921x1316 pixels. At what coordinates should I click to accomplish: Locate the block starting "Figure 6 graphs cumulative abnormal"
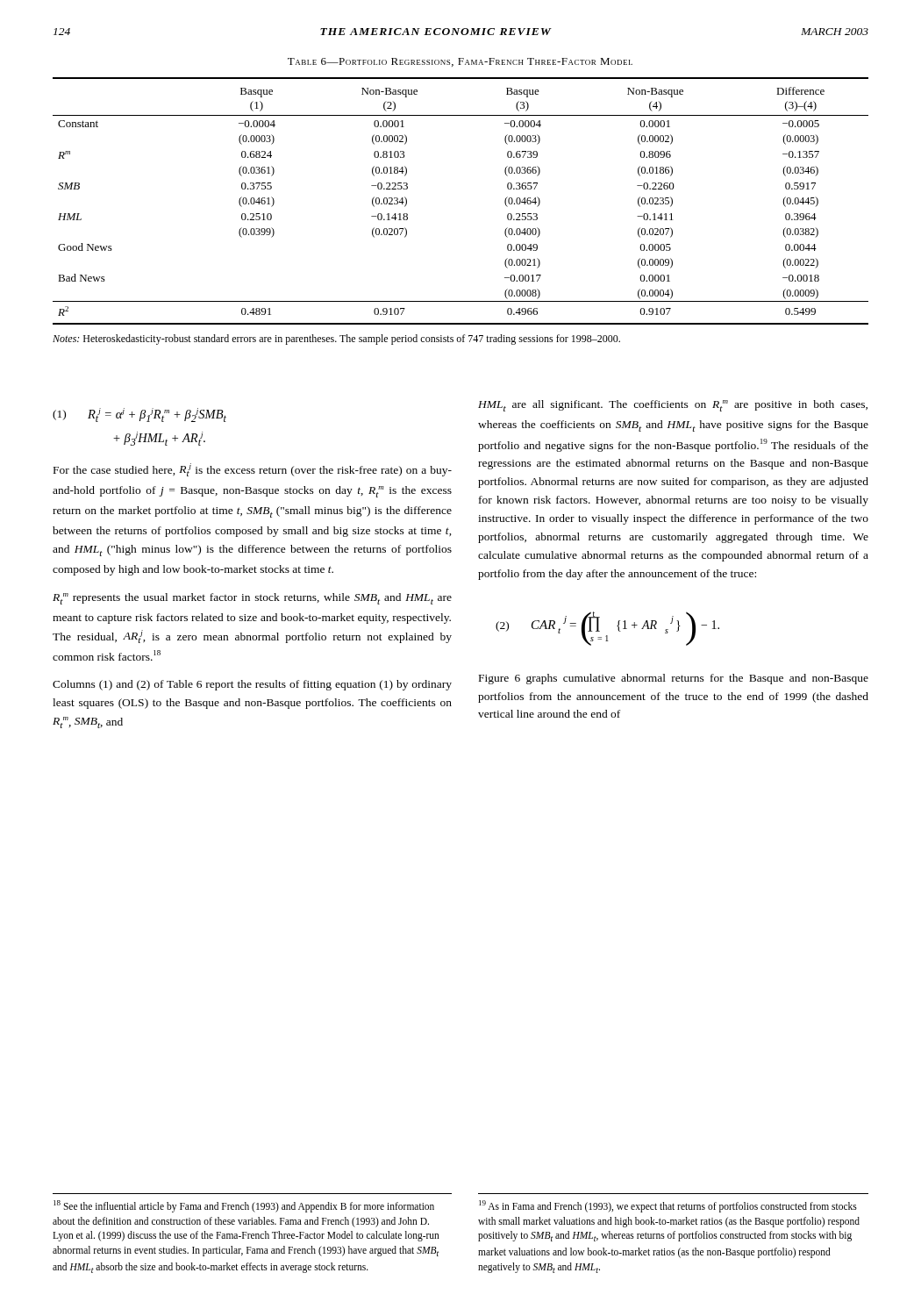coord(673,696)
